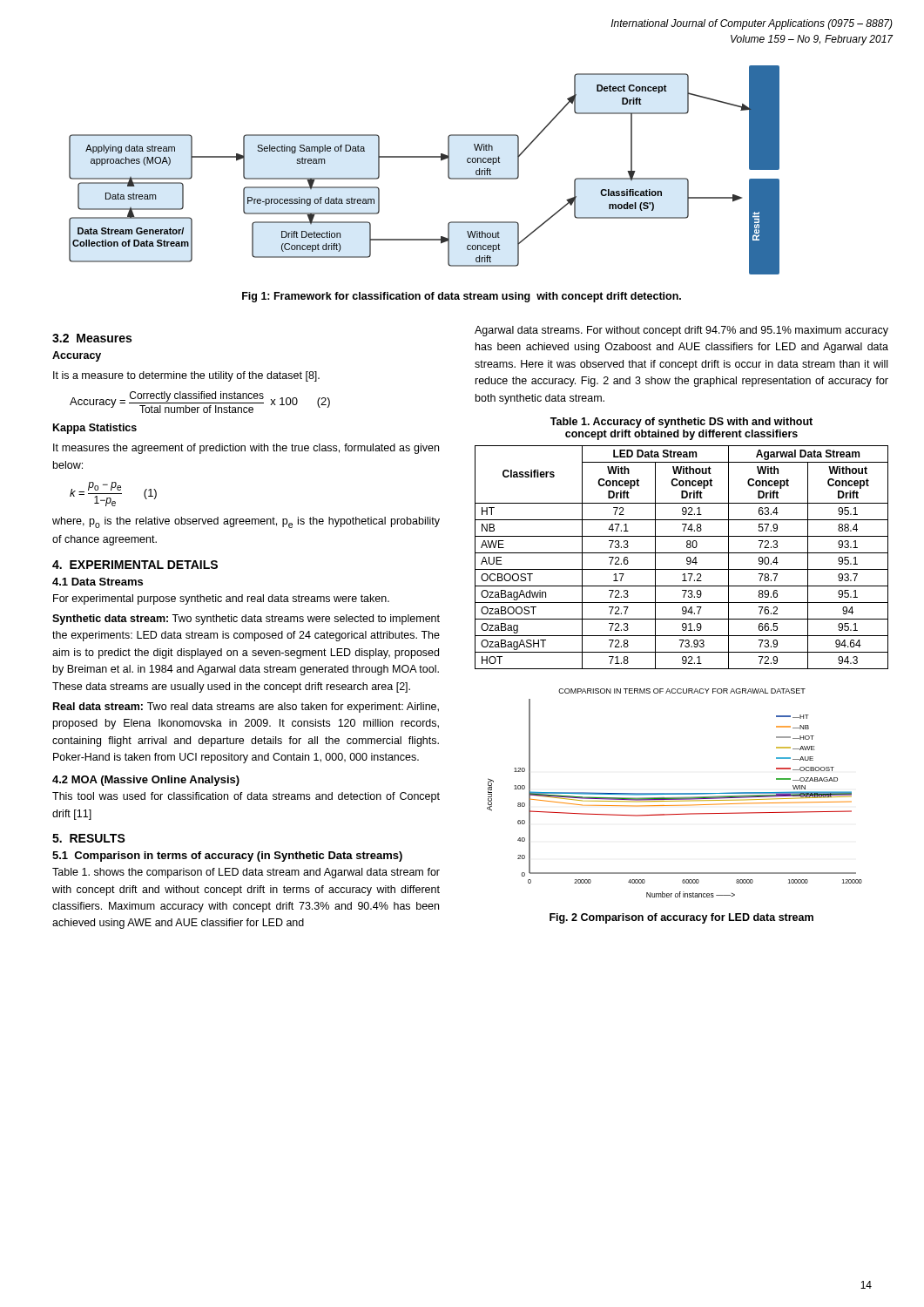Select the text block starting "4. EXPERIMENTAL DETAILS"
Image resolution: width=924 pixels, height=1307 pixels.
(135, 564)
